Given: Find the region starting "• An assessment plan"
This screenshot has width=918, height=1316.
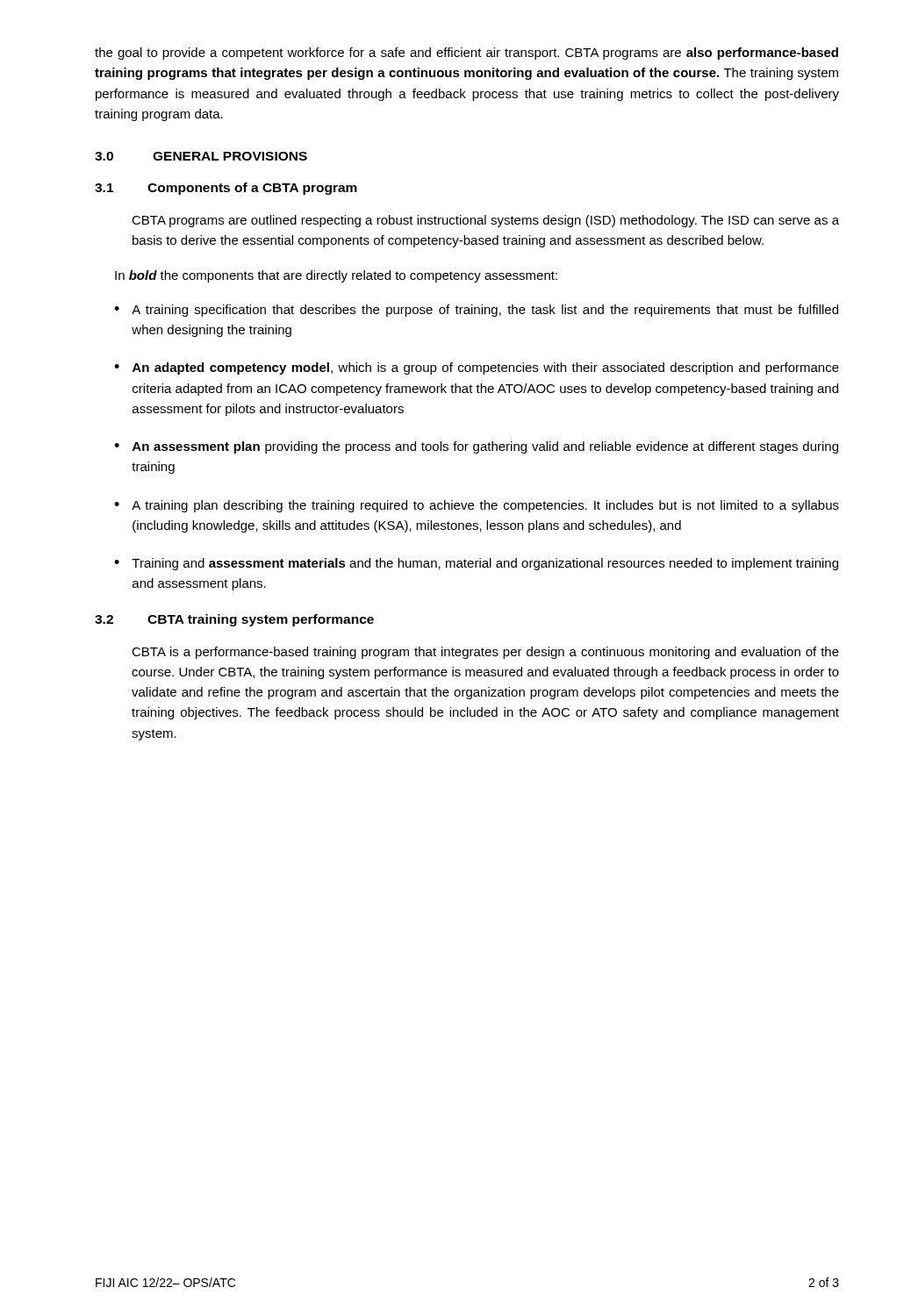Looking at the screenshot, I should pos(477,456).
